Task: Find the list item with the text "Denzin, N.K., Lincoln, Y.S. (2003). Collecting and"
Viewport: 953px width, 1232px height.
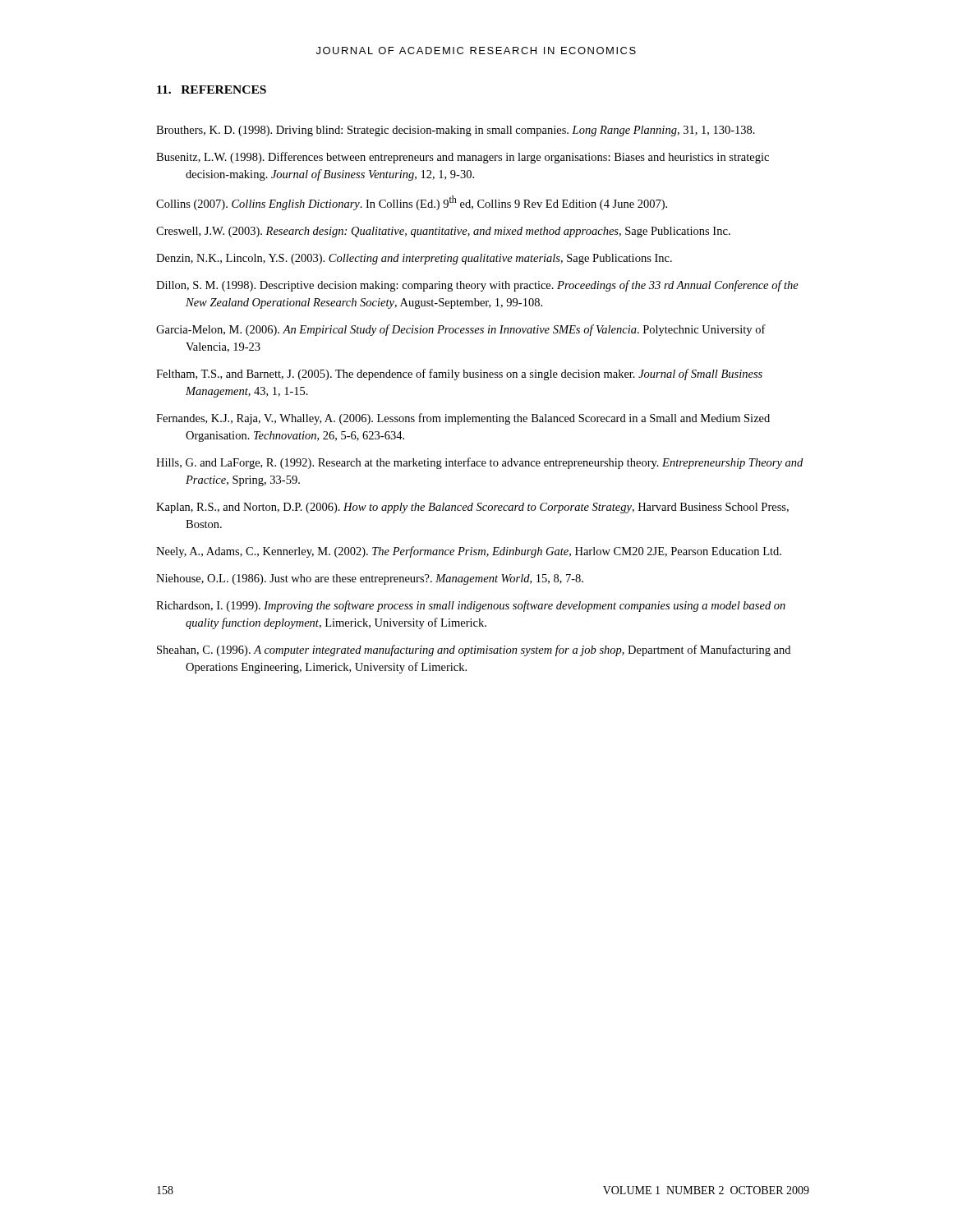Action: pos(414,258)
